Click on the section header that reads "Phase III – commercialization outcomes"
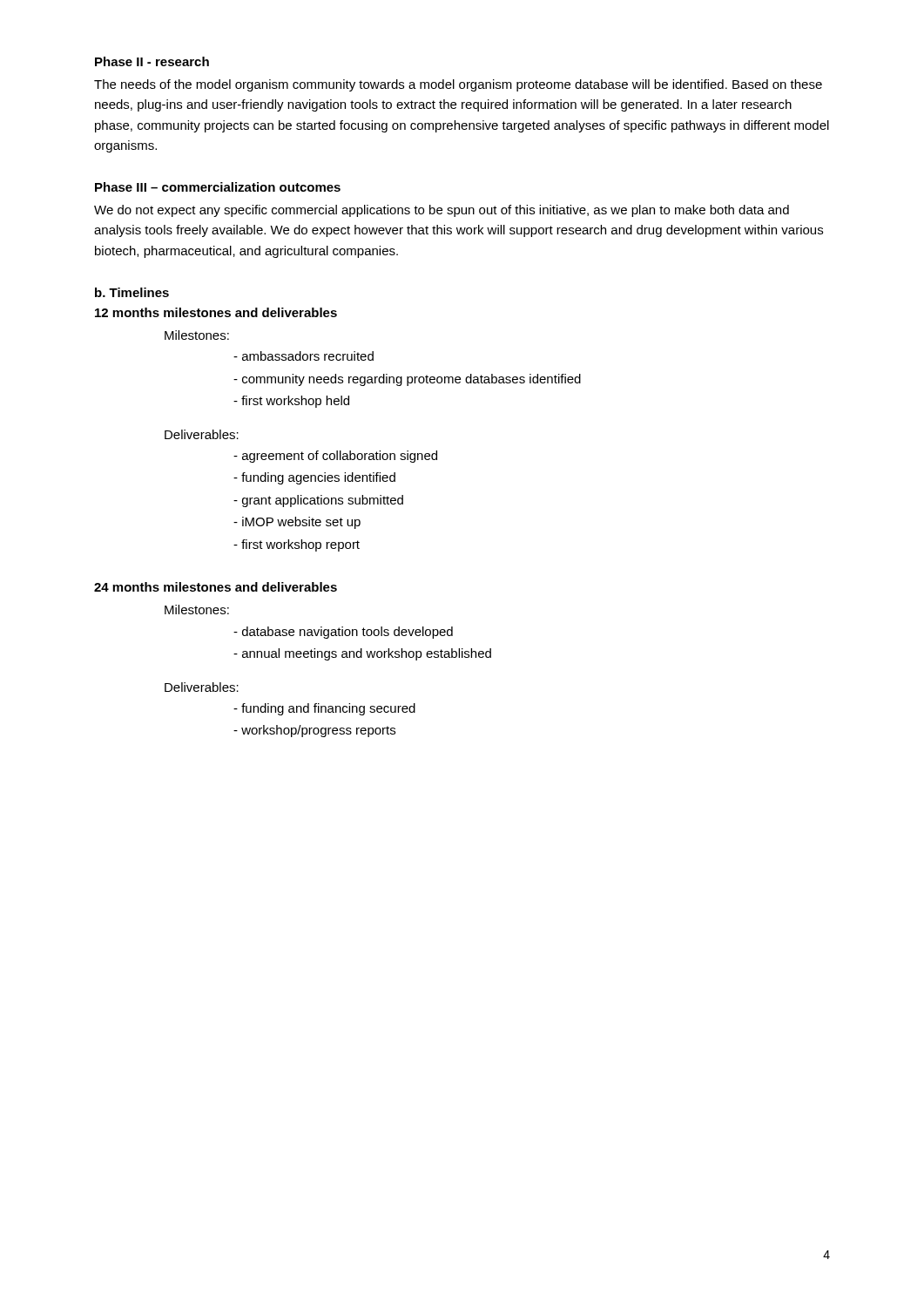Viewport: 924px width, 1307px height. click(217, 187)
